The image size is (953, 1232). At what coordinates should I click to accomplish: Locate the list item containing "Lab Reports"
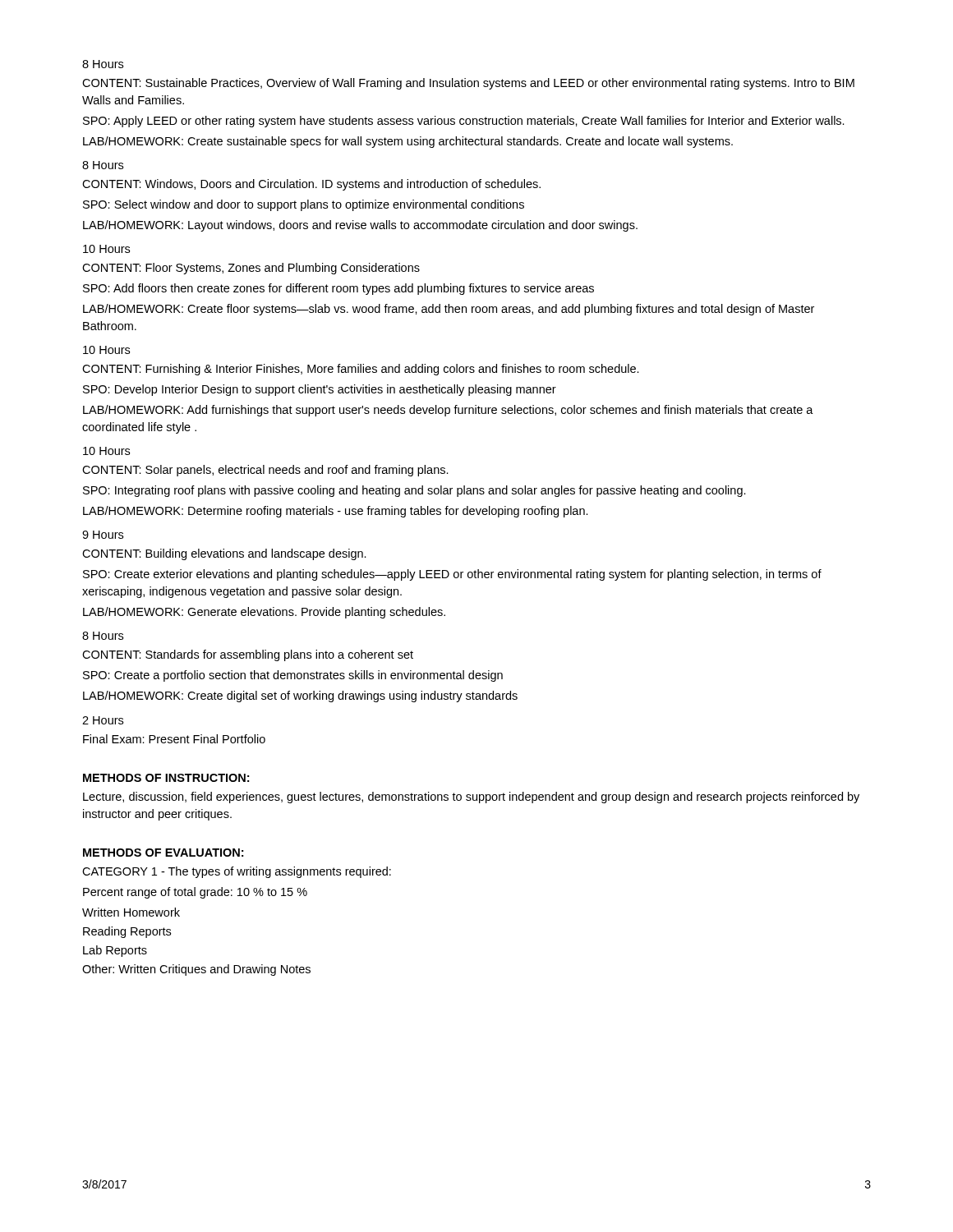click(115, 950)
